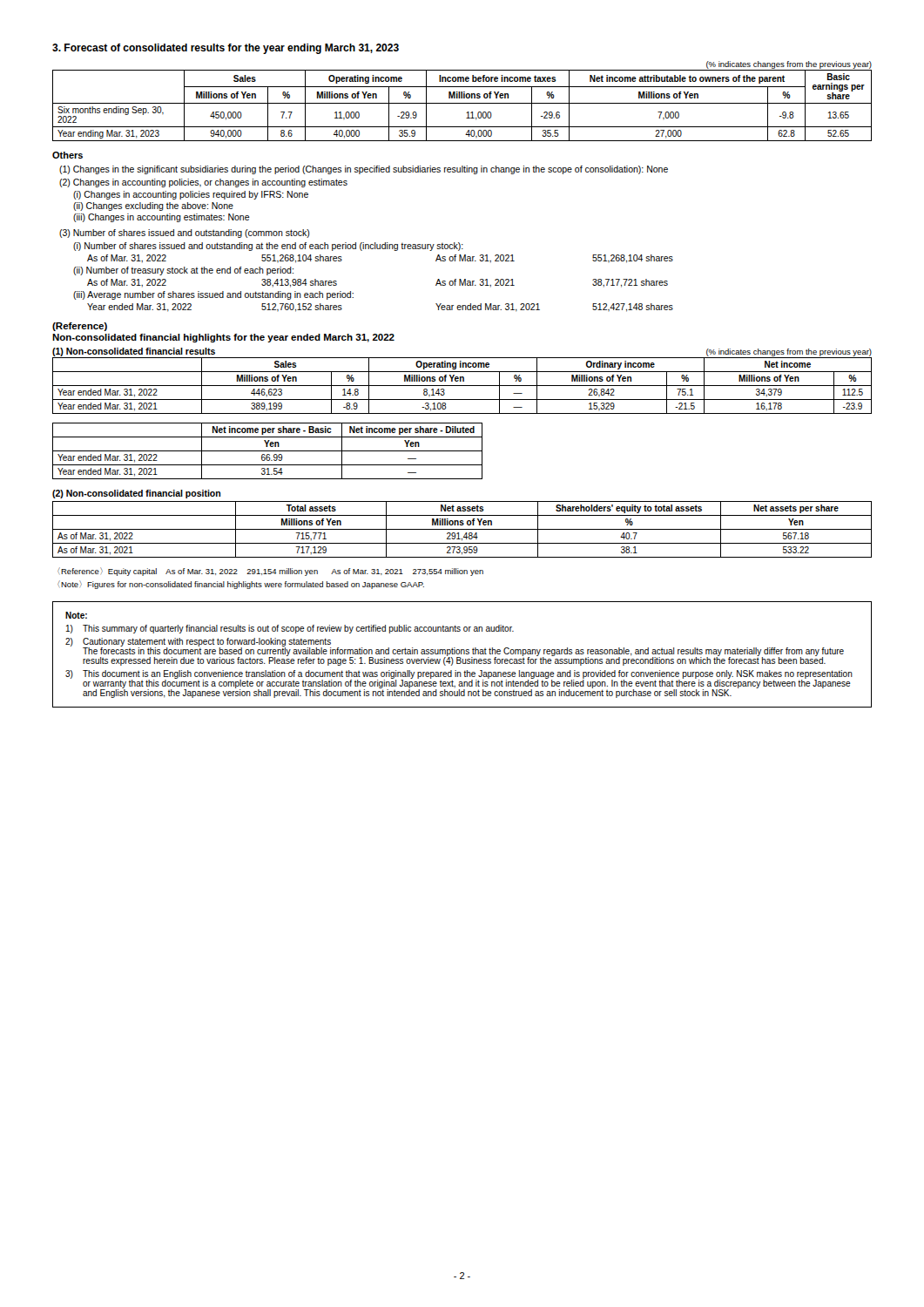Find the text block starting "(iii) Changes in accounting"
Viewport: 924px width, 1307px height.
[161, 217]
